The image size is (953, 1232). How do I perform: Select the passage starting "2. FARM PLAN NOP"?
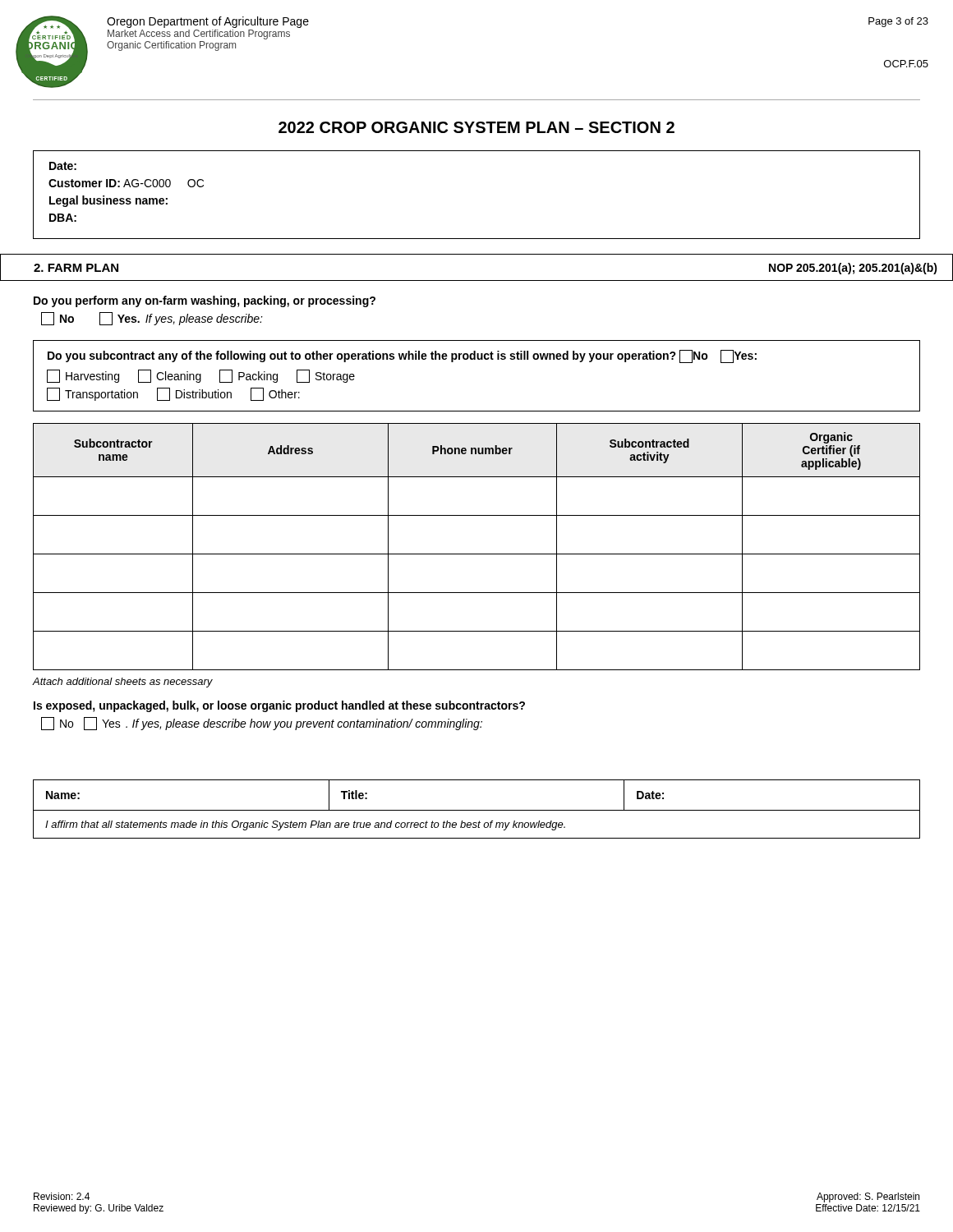[77, 268]
